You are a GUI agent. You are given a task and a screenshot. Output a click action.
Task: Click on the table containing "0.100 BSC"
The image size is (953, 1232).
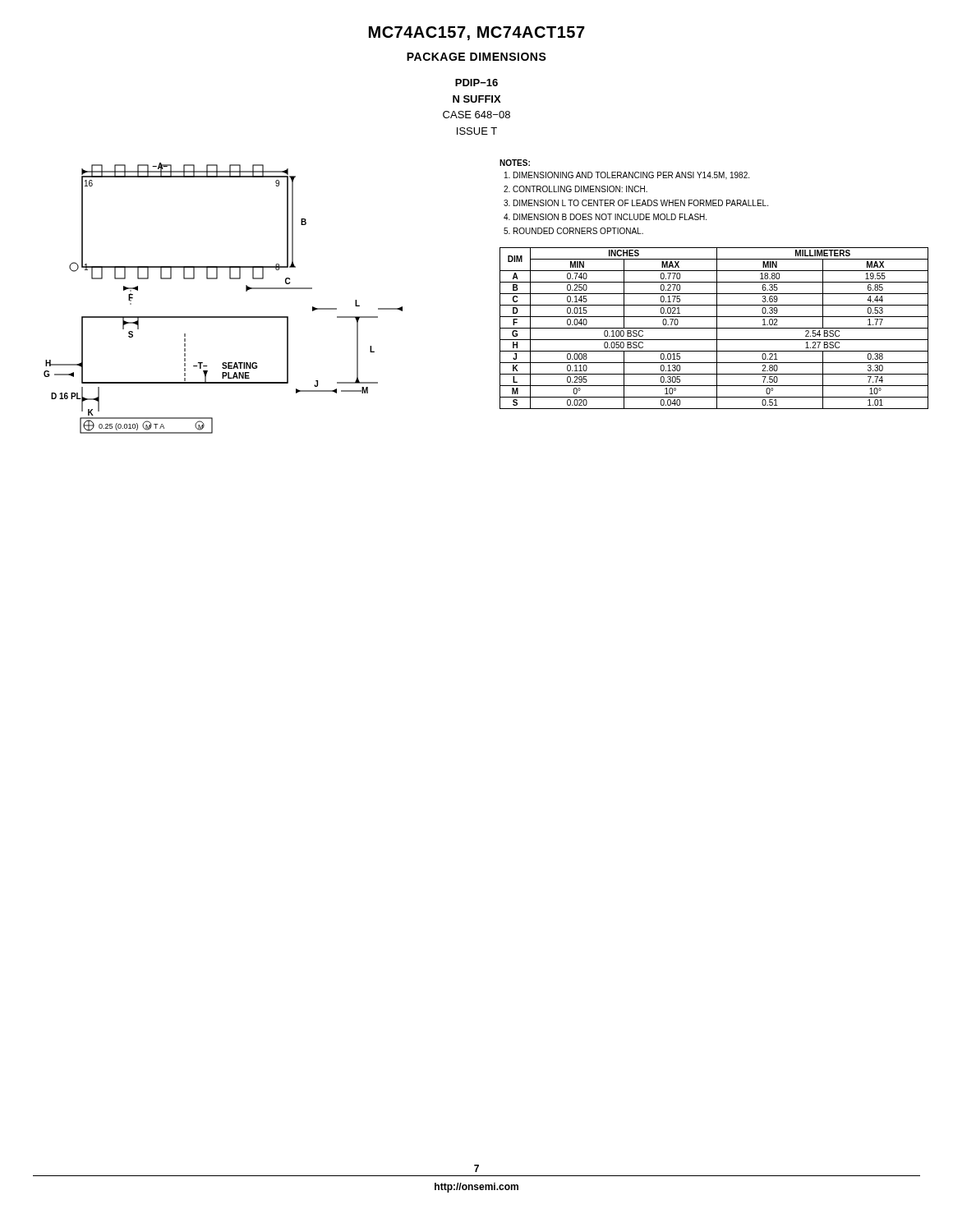tap(714, 328)
